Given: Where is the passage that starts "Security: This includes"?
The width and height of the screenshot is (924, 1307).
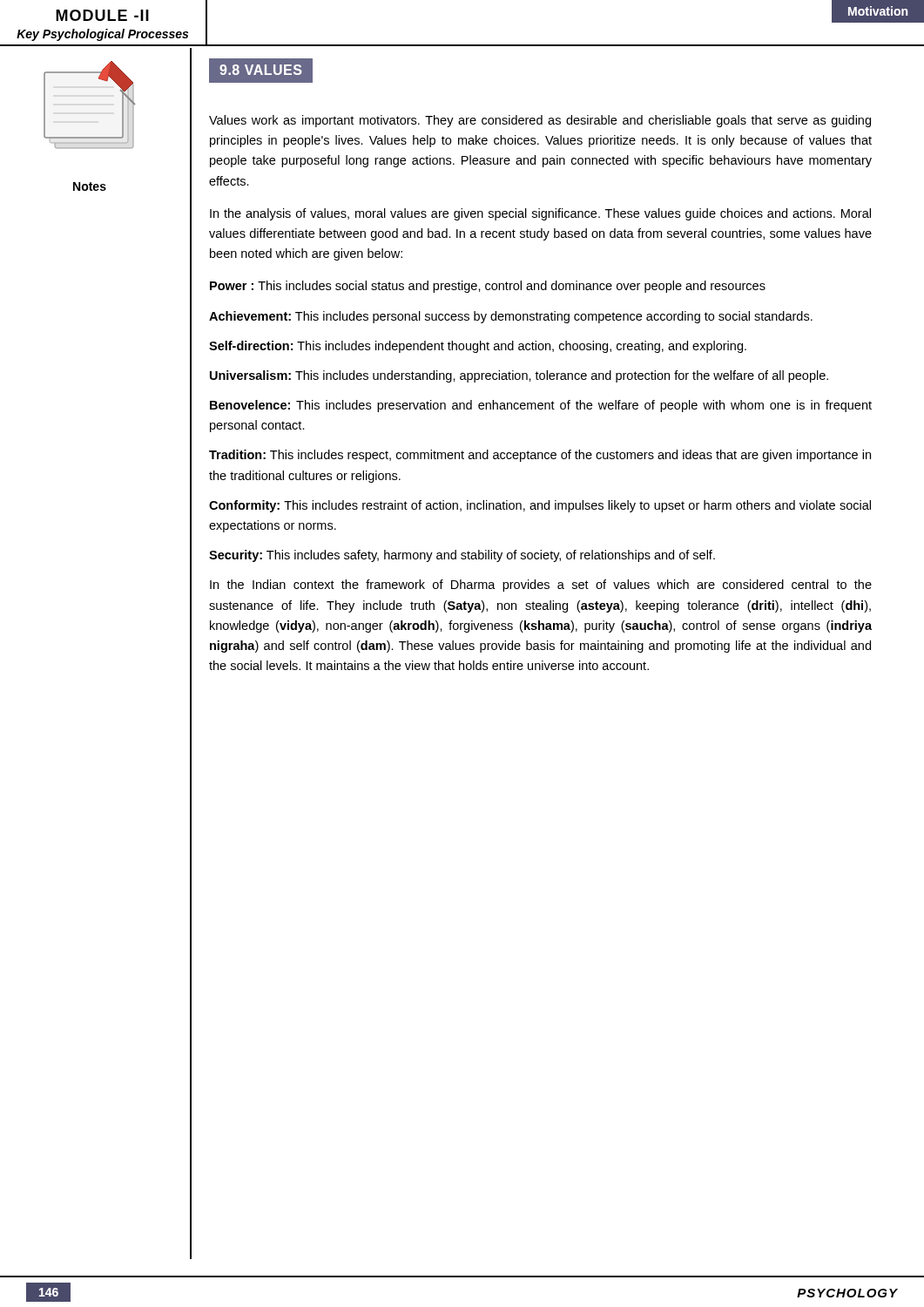Looking at the screenshot, I should click(x=462, y=555).
